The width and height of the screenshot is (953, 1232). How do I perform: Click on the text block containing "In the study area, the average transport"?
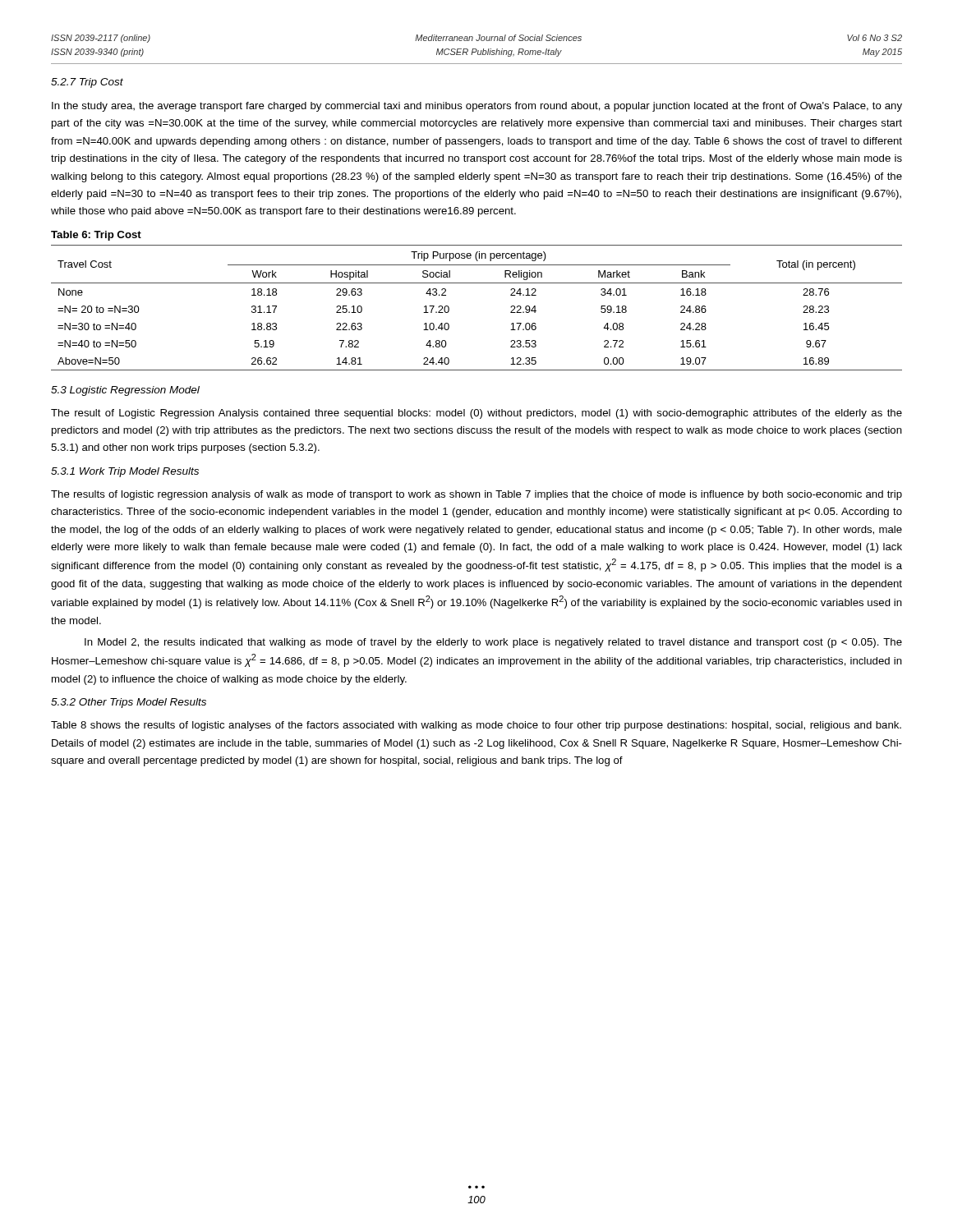click(x=476, y=158)
